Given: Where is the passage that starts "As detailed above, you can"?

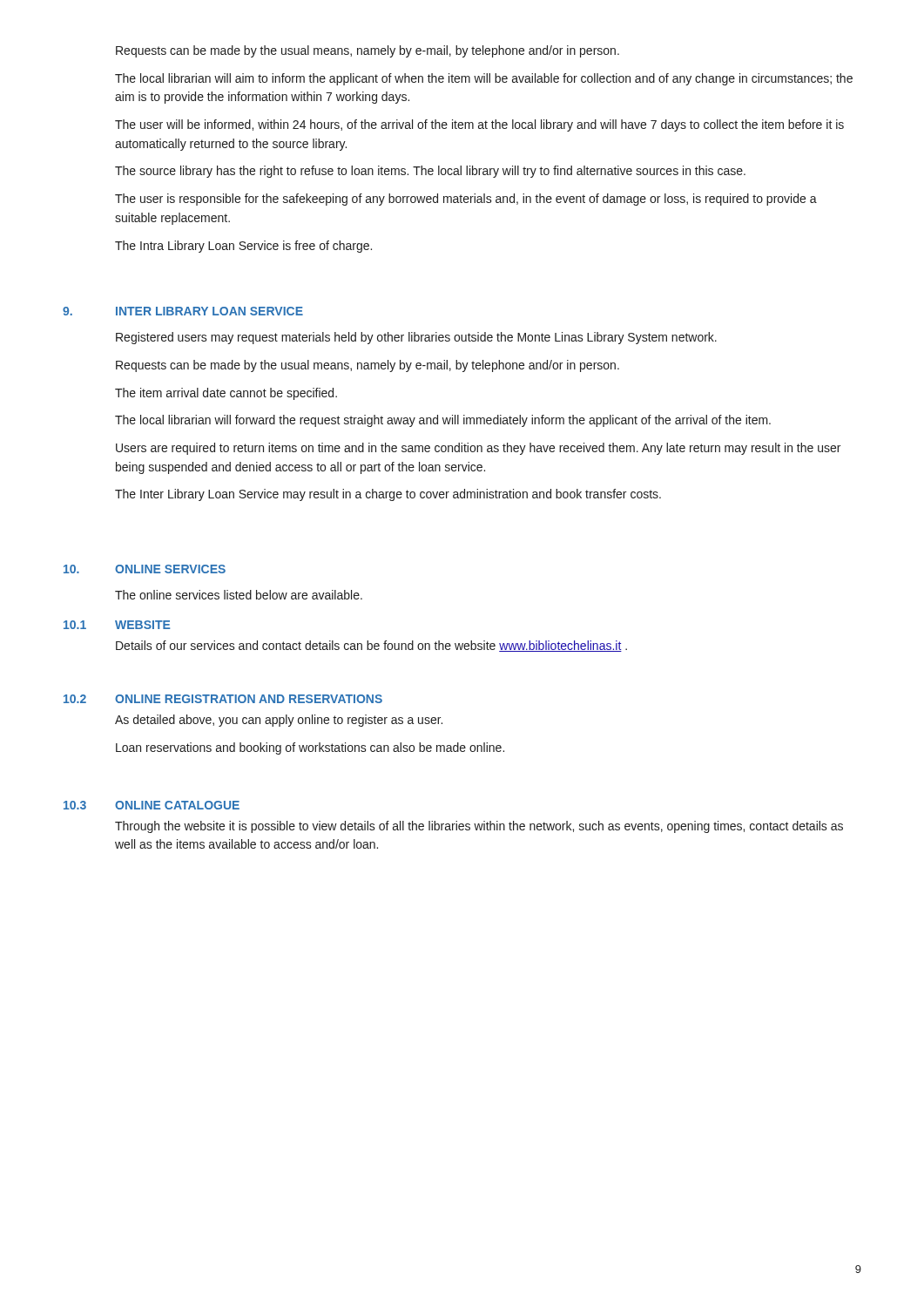Looking at the screenshot, I should (279, 720).
